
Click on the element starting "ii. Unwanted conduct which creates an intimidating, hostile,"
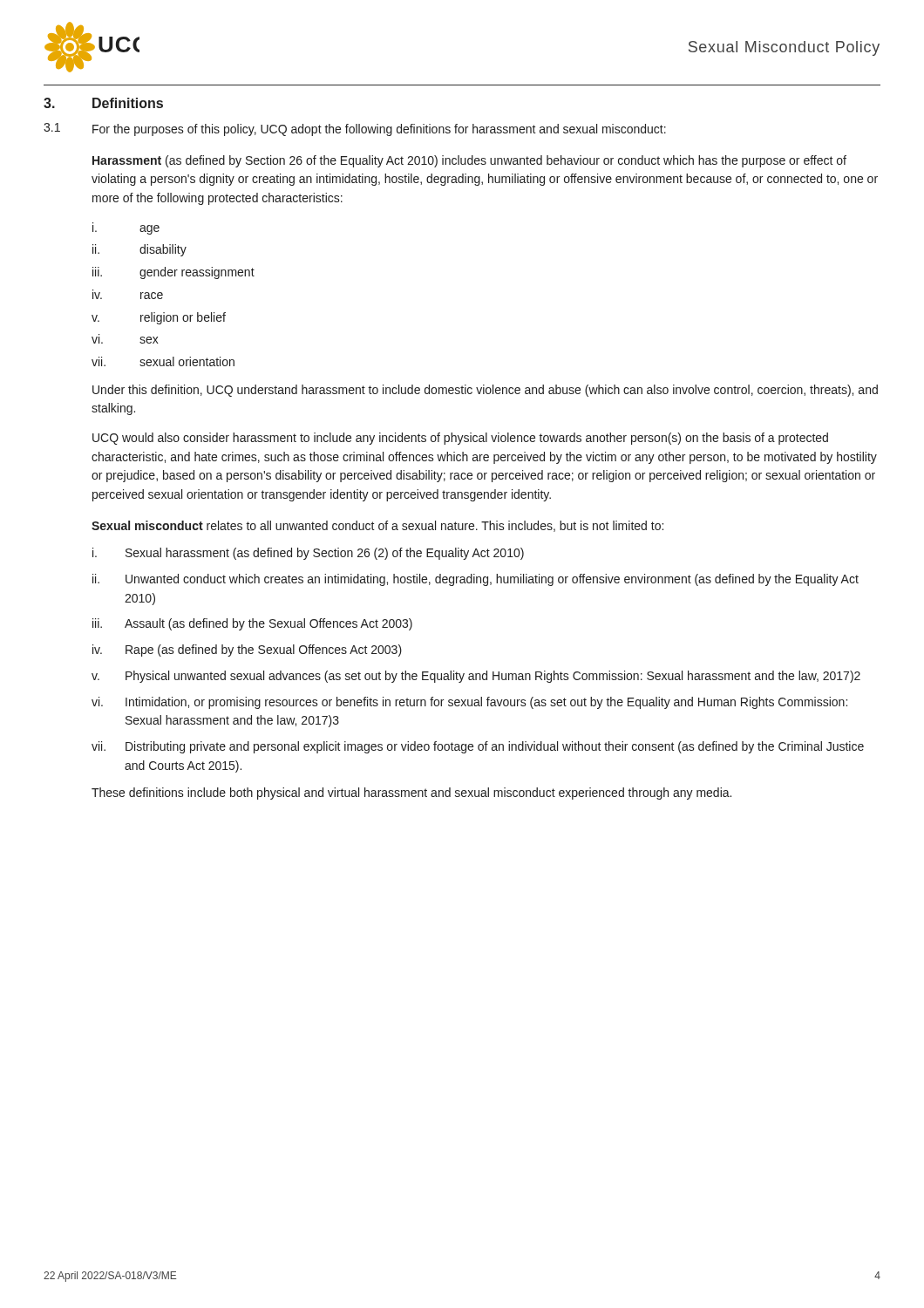(486, 589)
